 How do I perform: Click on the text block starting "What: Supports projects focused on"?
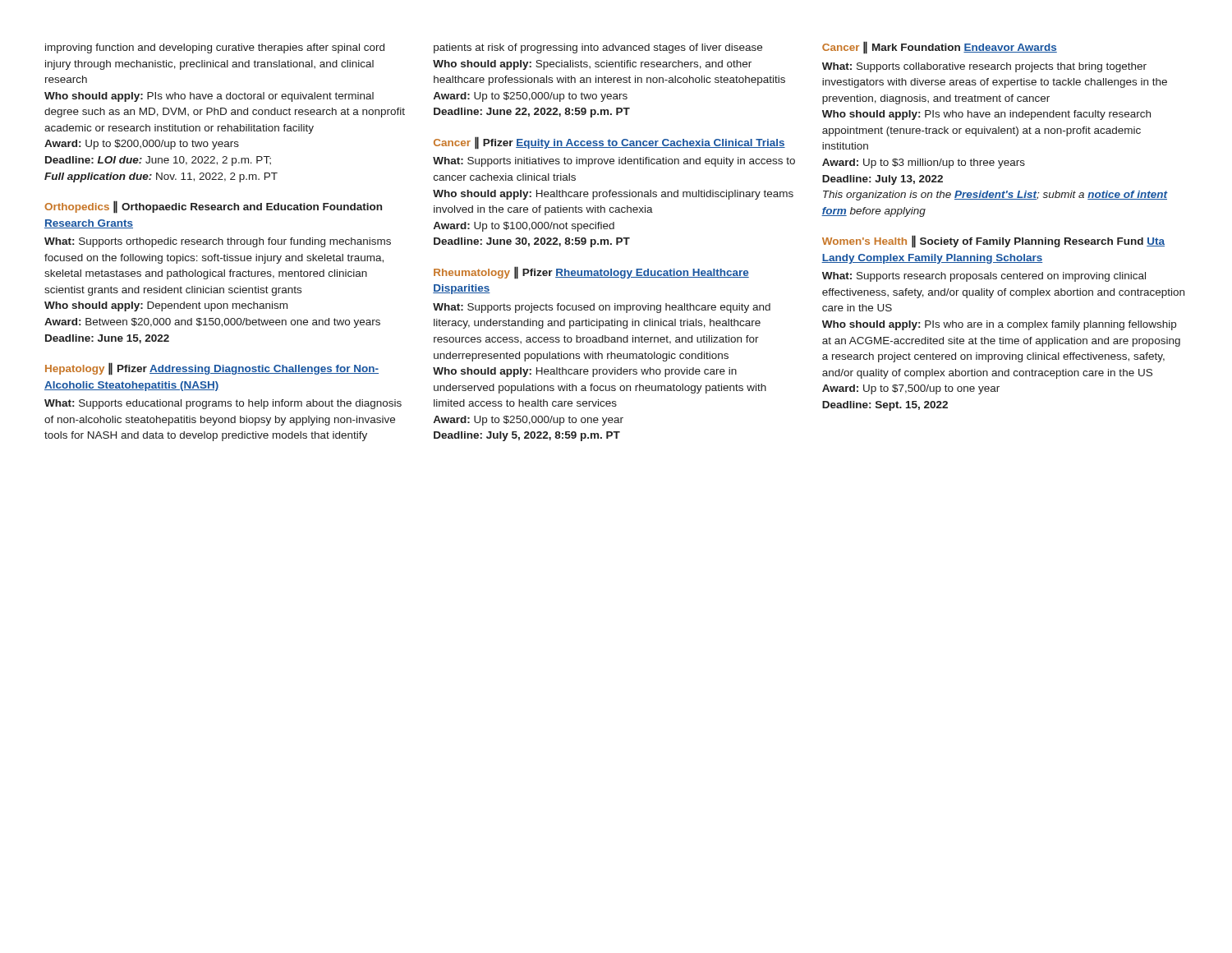pos(602,371)
